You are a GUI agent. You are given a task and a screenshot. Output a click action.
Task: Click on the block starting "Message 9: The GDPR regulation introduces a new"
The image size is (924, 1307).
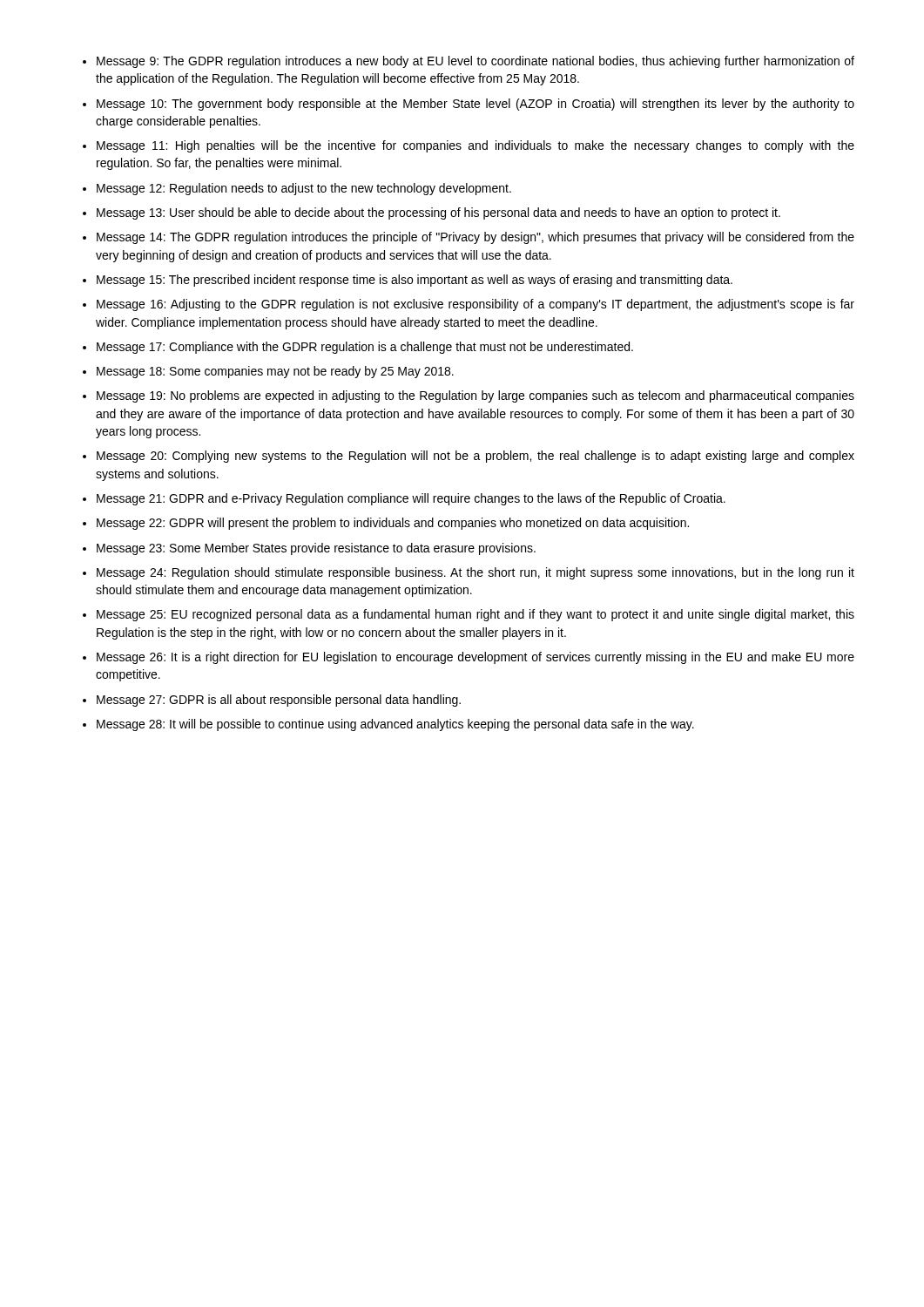click(475, 70)
